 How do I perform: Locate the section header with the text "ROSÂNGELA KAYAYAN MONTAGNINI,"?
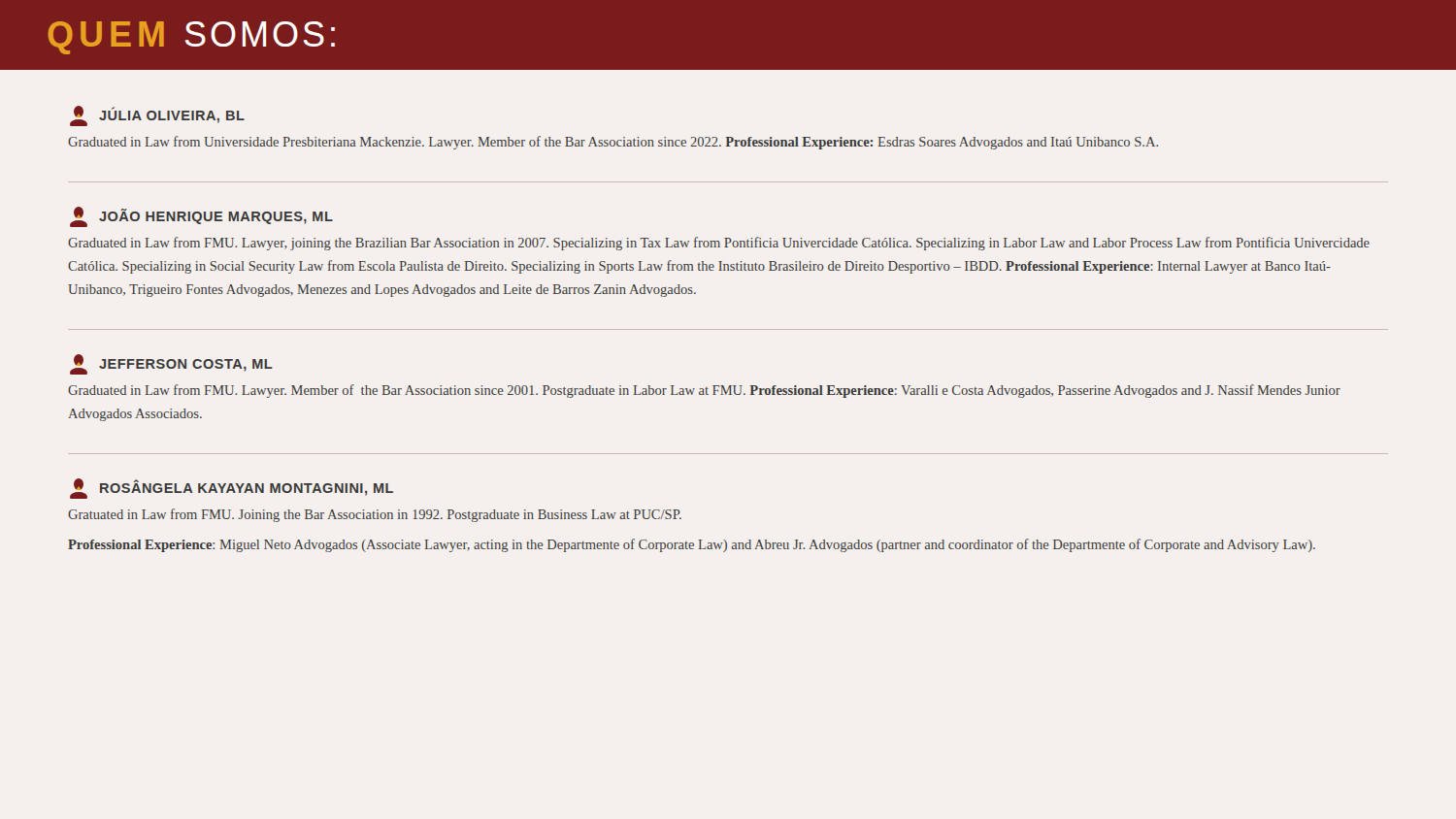tap(231, 488)
